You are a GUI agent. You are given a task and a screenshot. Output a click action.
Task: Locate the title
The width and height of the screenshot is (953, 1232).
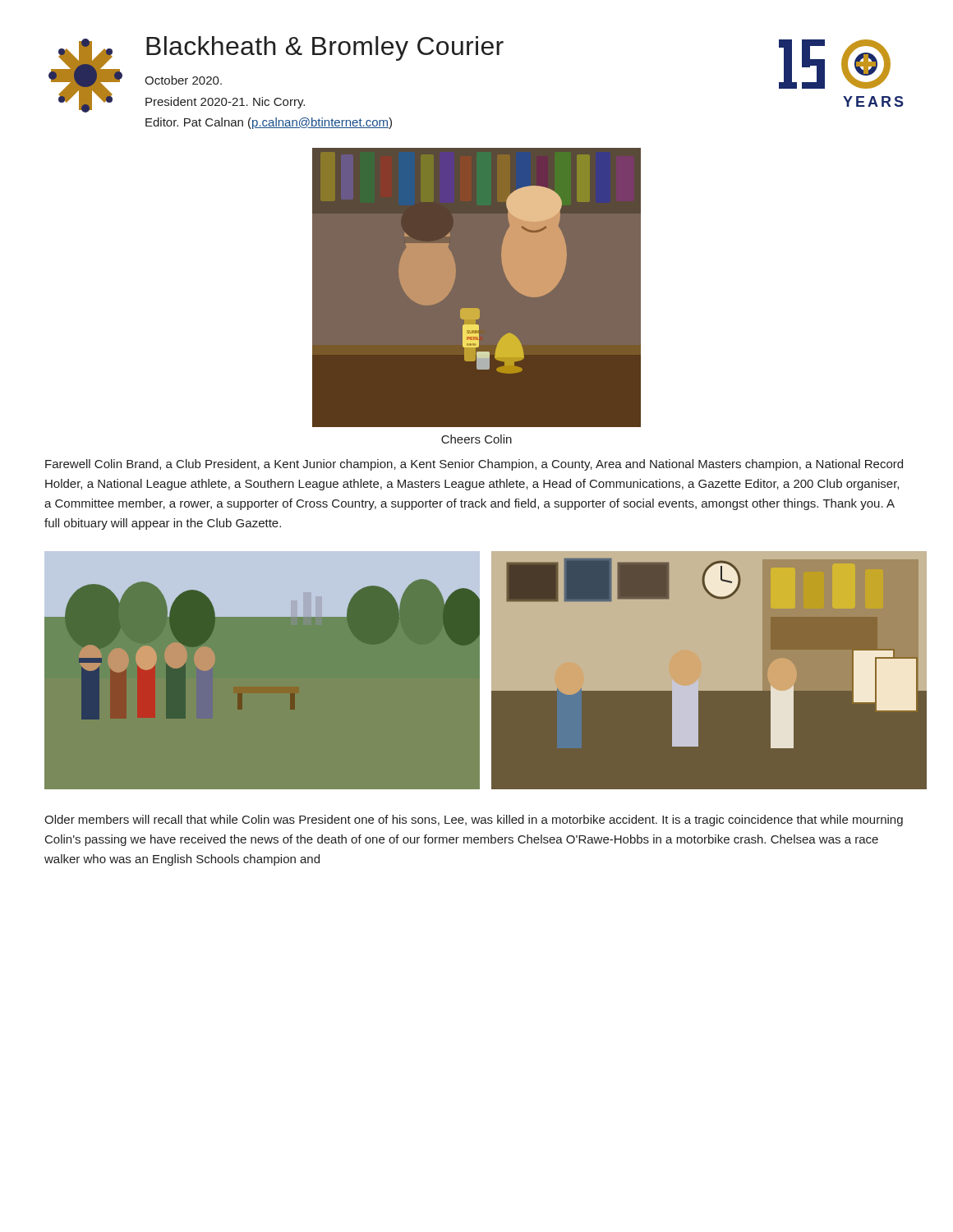pos(324,46)
